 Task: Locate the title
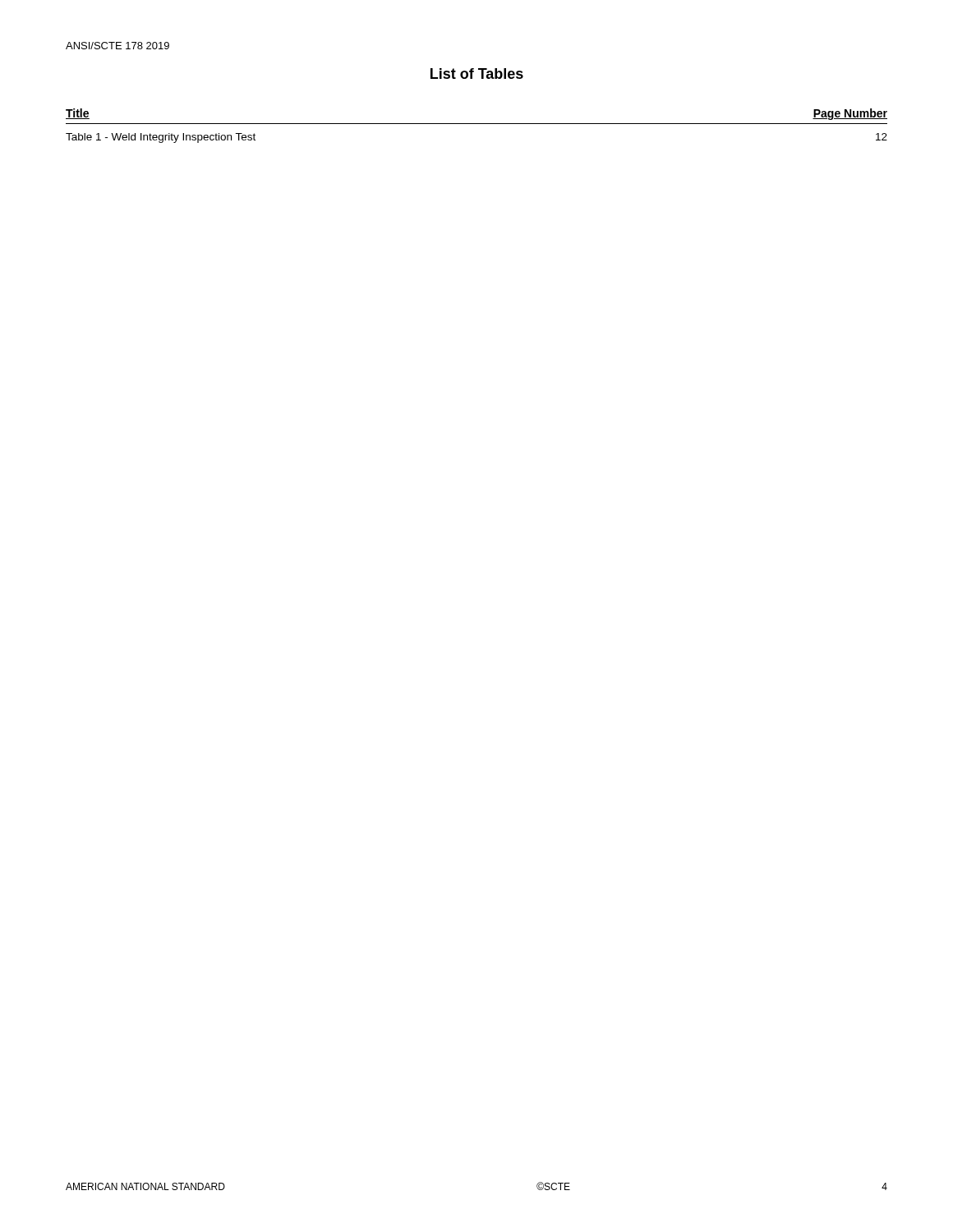[476, 74]
